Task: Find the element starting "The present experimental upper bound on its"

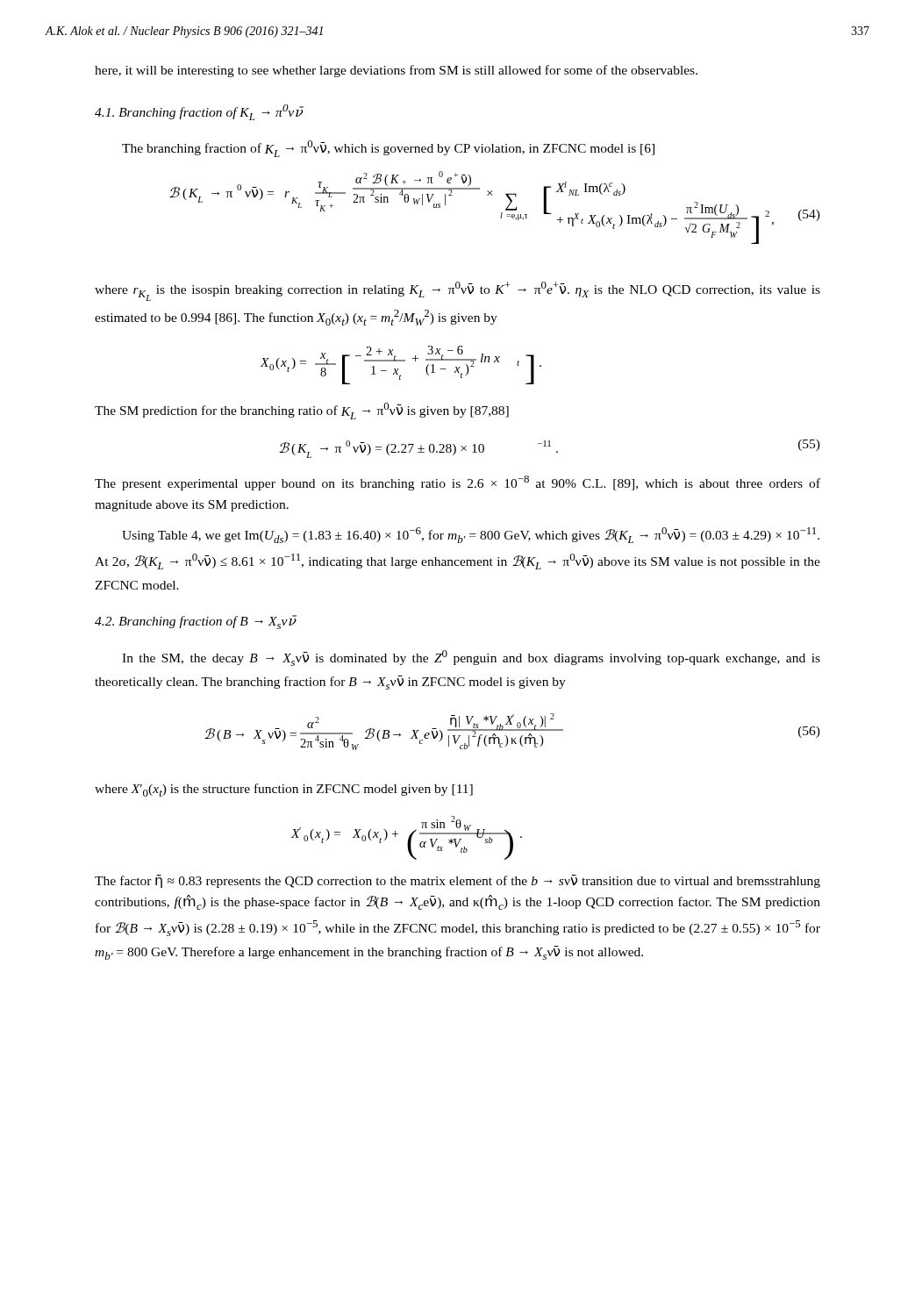Action: [x=458, y=491]
